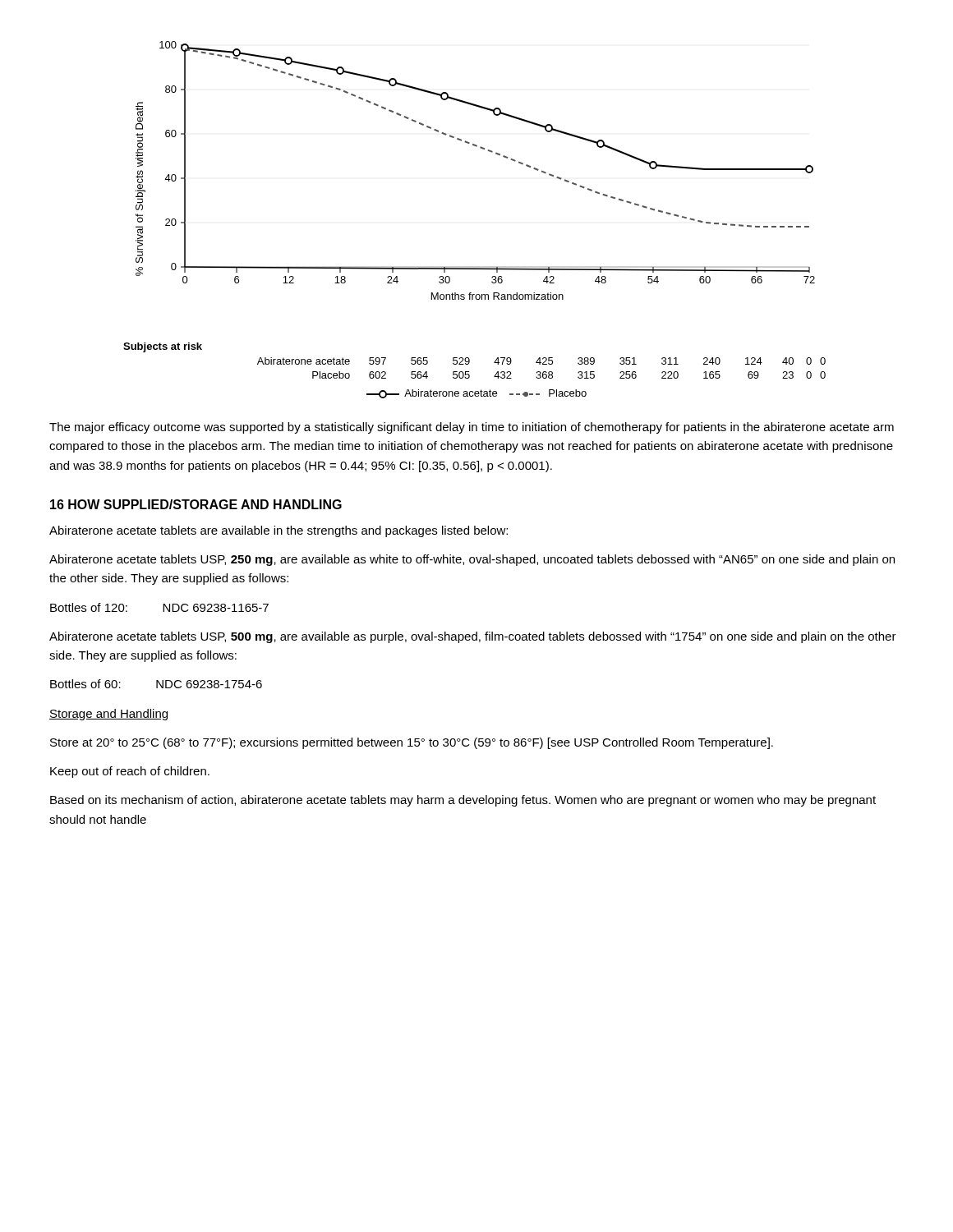Locate the block of text that opens with "The major efficacy outcome was"
The width and height of the screenshot is (953, 1232).
click(476, 446)
